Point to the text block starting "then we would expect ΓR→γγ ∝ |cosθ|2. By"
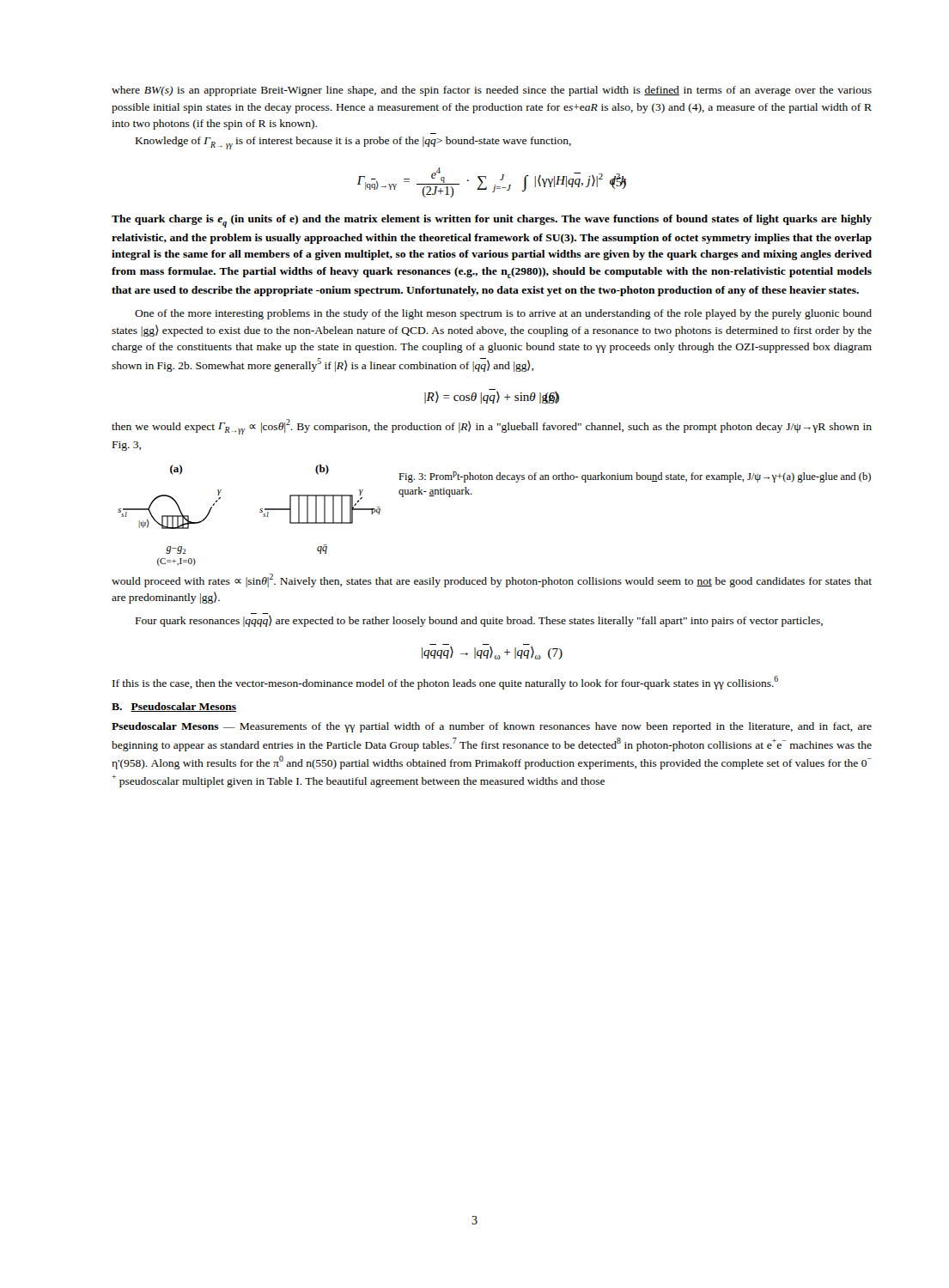 pos(492,434)
